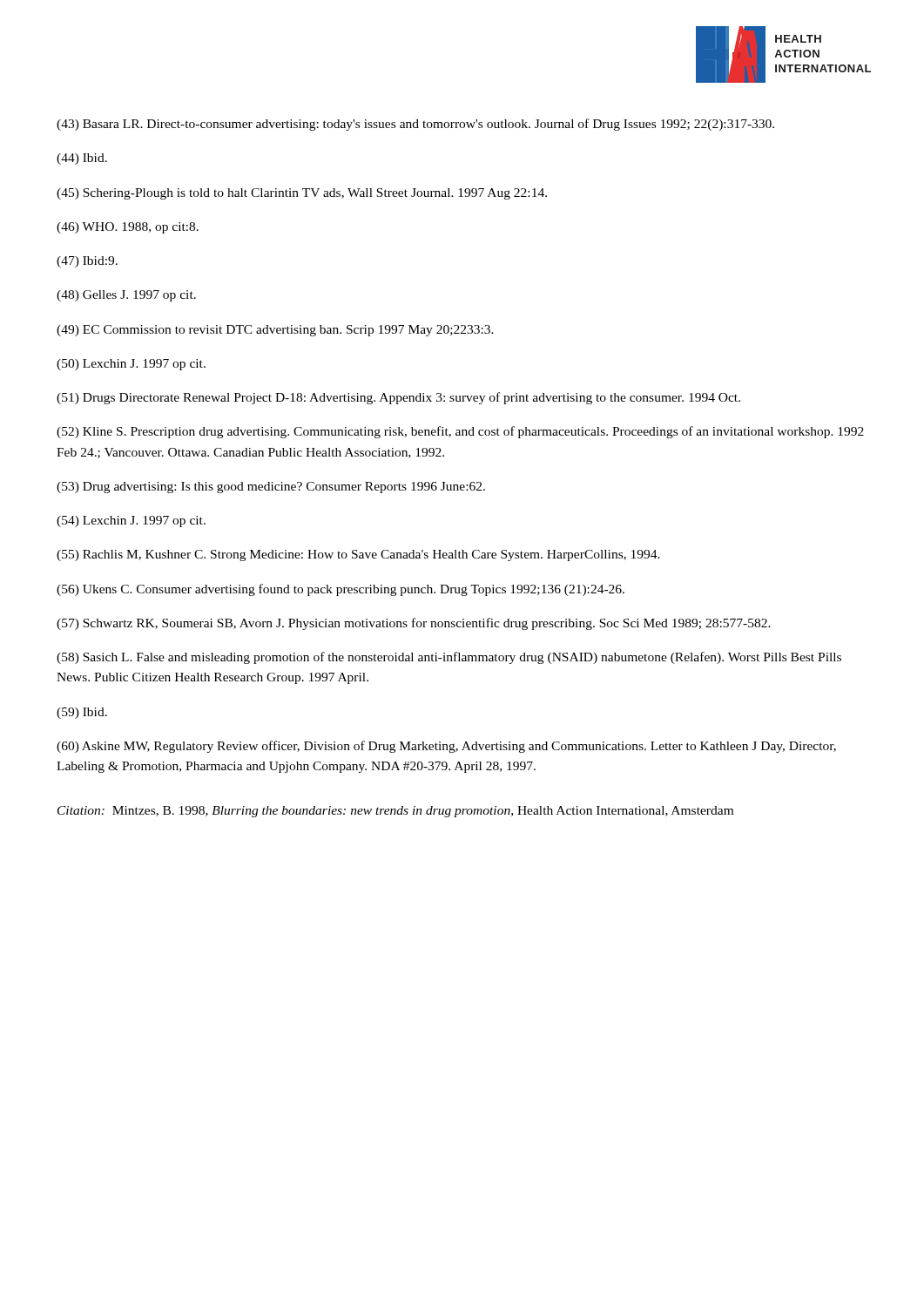924x1307 pixels.
Task: Locate the region starting "(47) Ibid:9."
Action: click(87, 260)
